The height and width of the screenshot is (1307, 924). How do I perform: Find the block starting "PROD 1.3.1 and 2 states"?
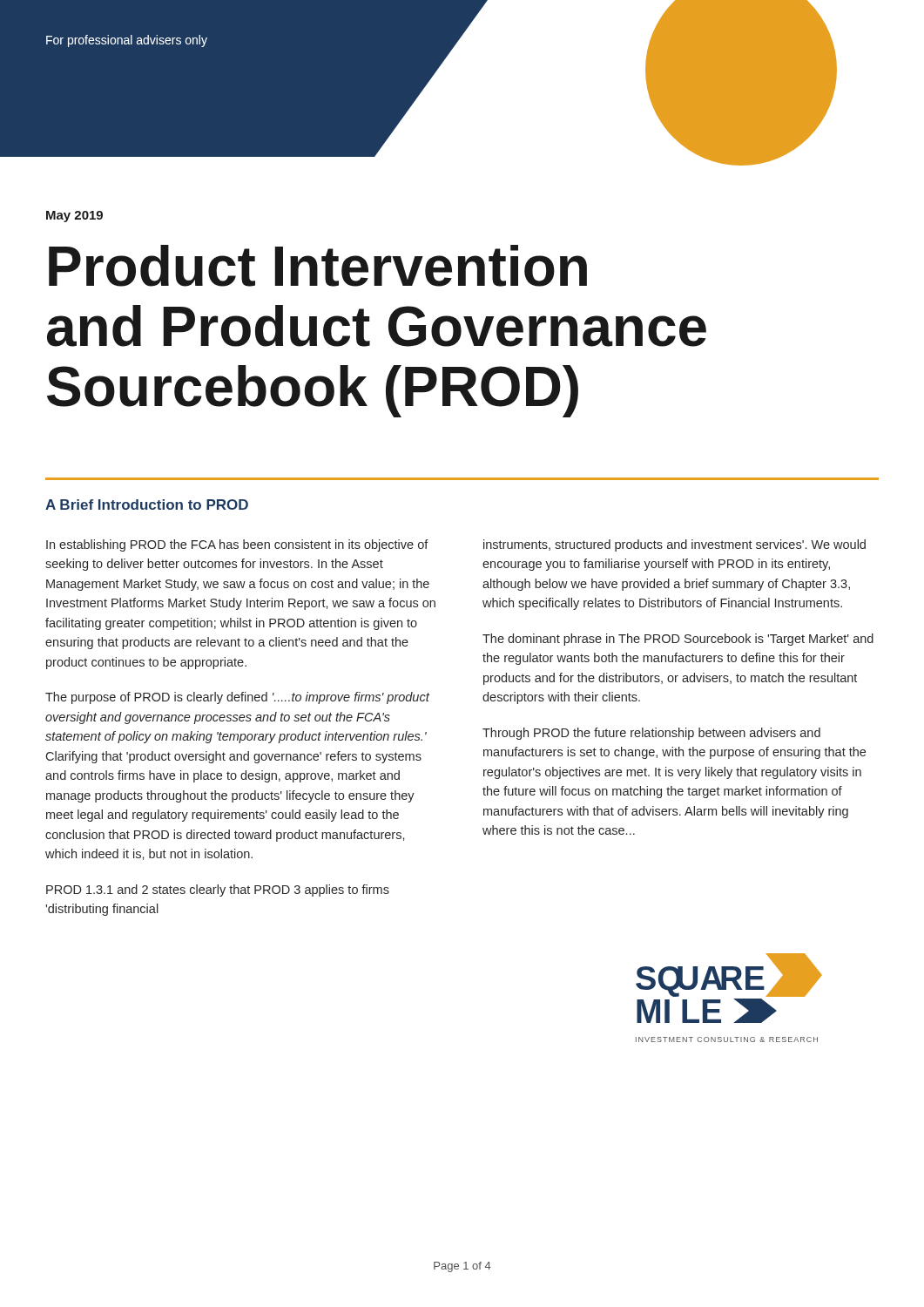[217, 899]
